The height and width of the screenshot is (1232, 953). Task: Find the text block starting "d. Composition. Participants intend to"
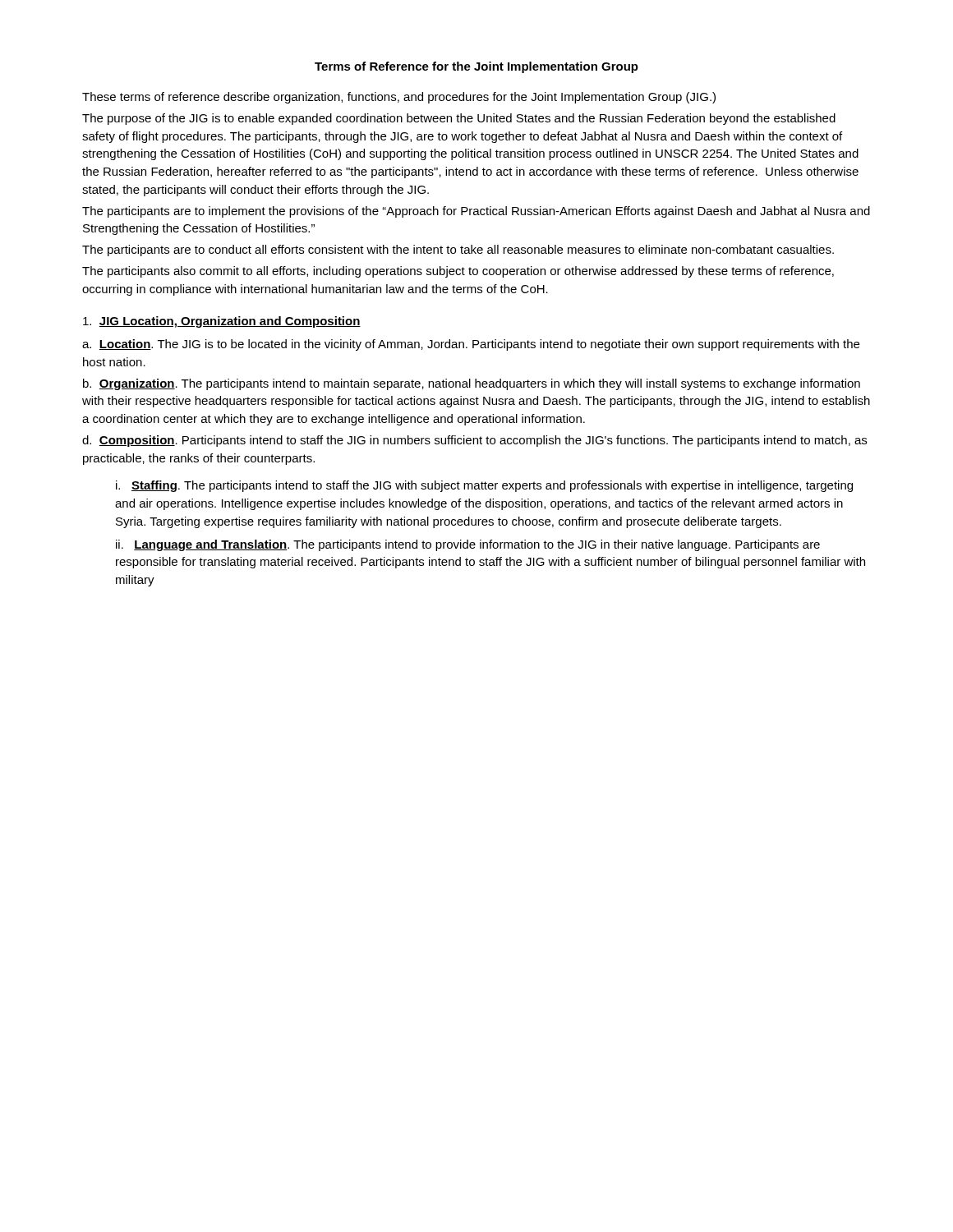click(475, 449)
